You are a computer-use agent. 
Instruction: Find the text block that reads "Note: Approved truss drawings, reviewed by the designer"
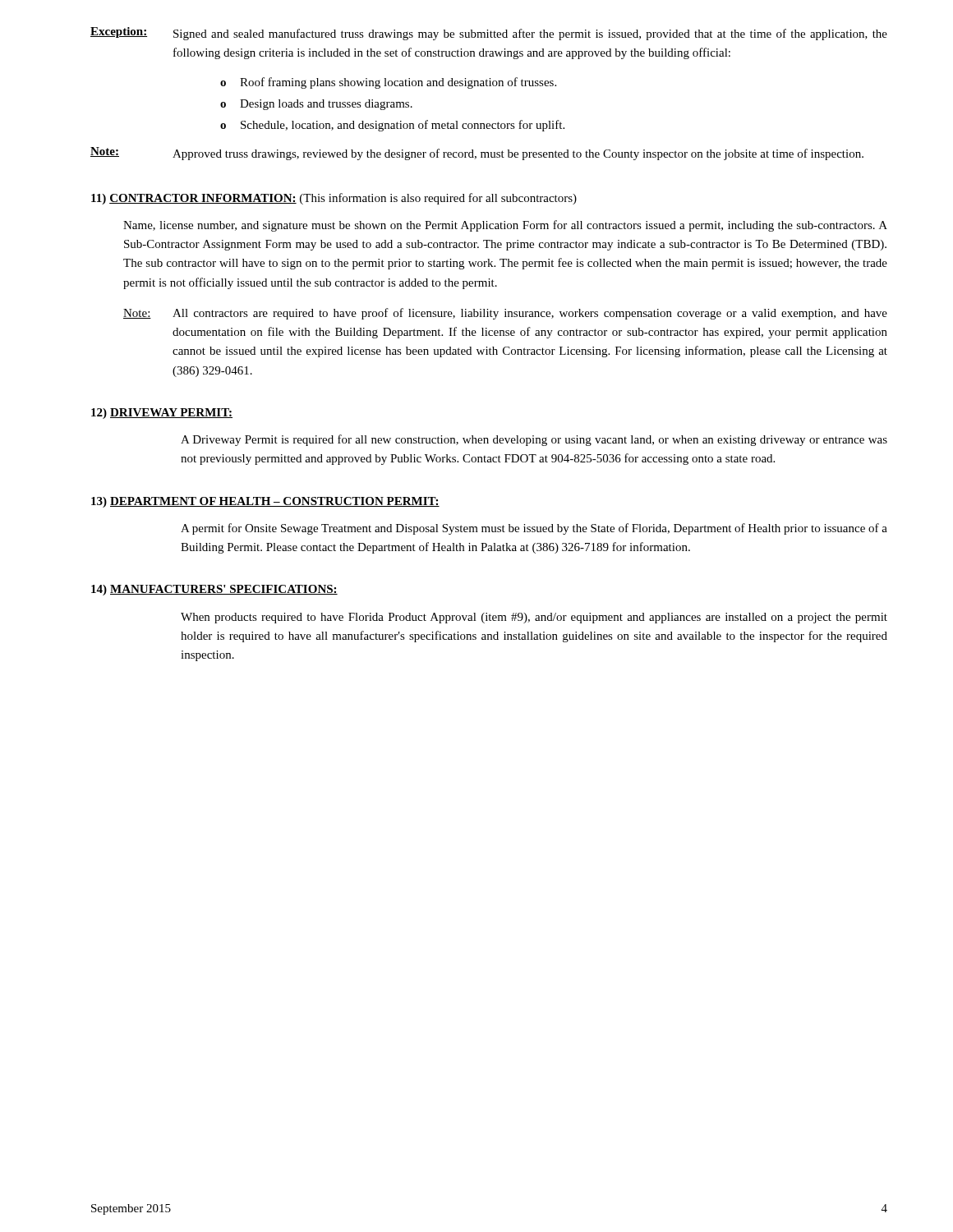pos(477,154)
